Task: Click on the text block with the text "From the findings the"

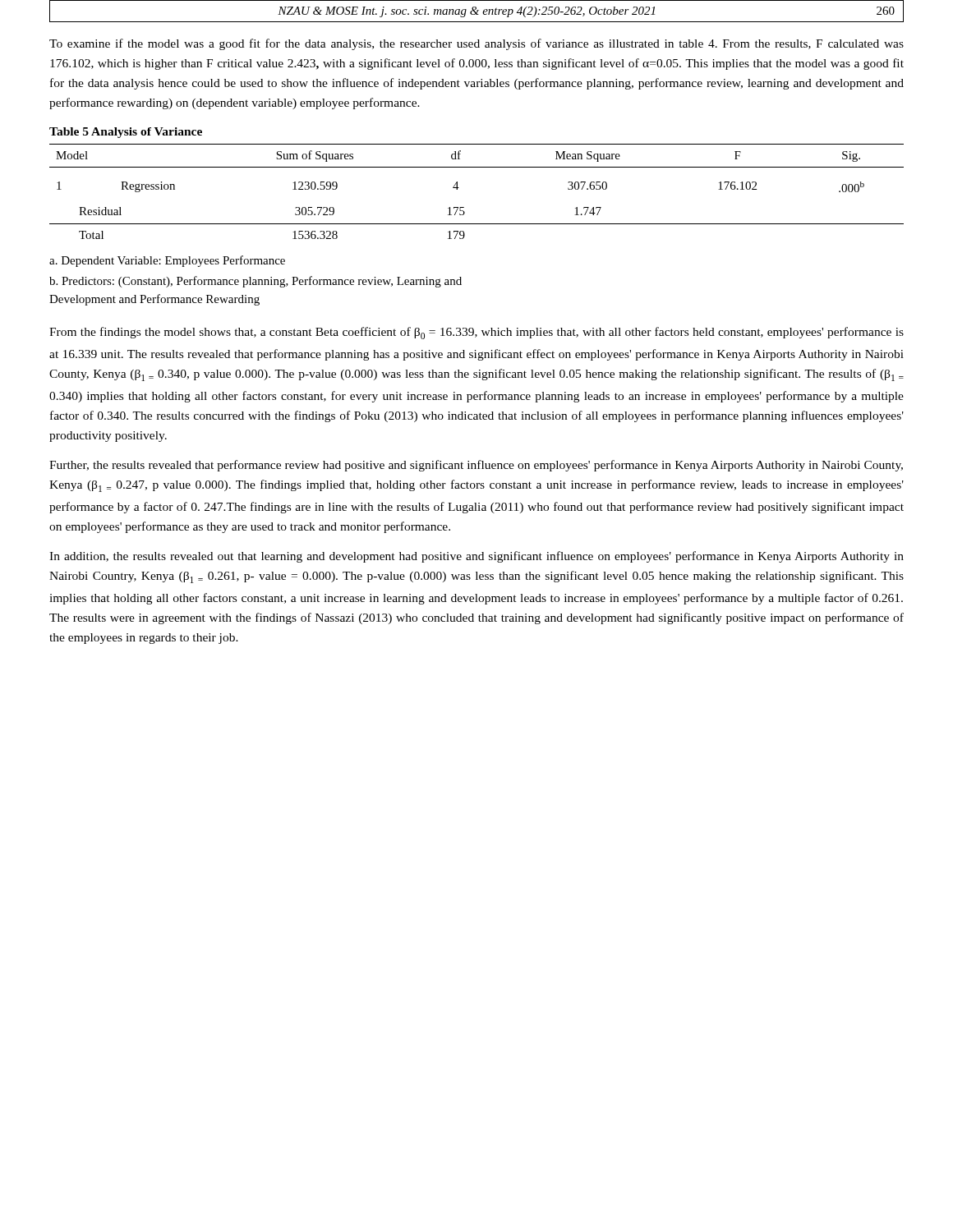Action: [x=476, y=383]
